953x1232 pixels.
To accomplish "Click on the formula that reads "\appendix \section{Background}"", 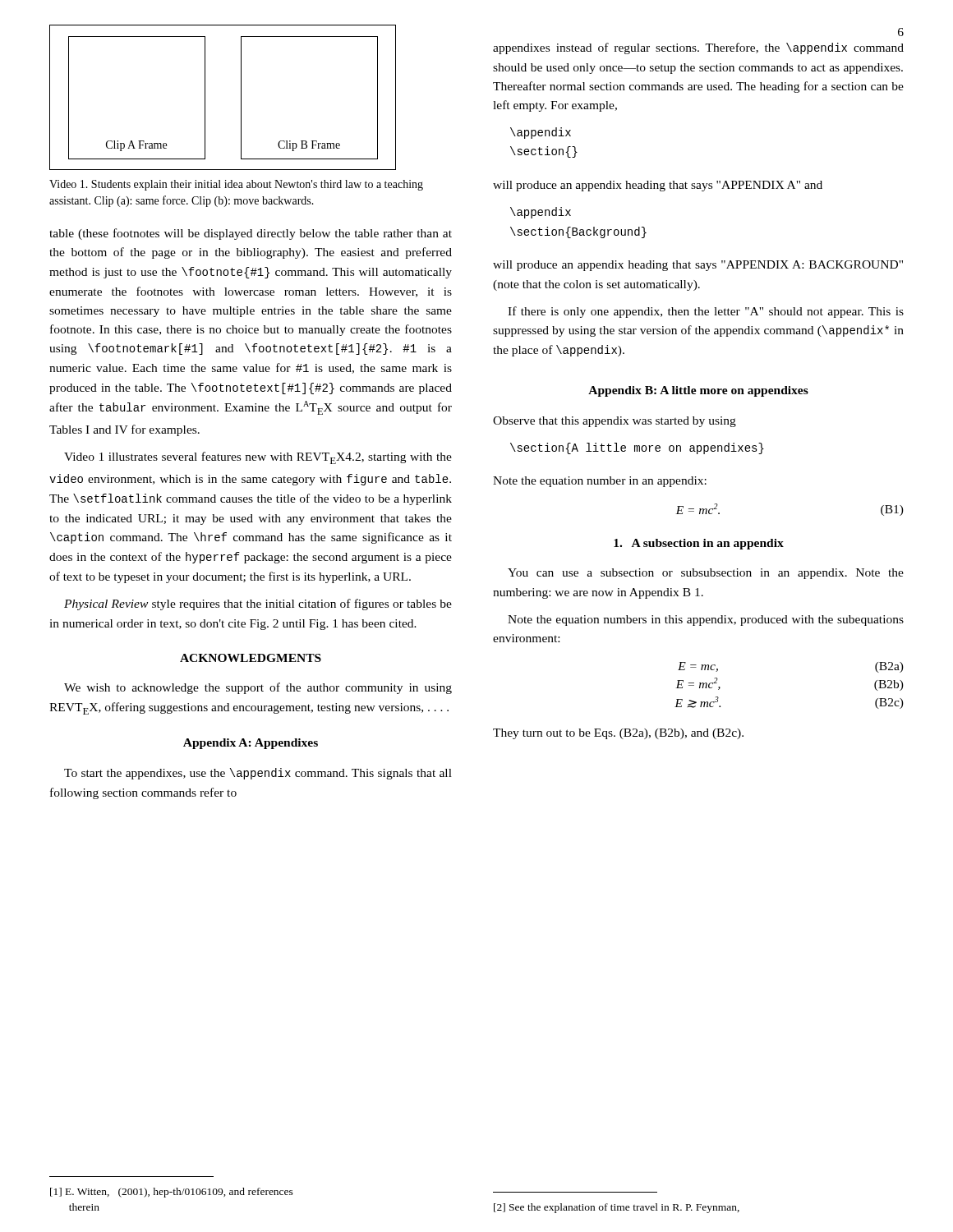I will coord(578,223).
